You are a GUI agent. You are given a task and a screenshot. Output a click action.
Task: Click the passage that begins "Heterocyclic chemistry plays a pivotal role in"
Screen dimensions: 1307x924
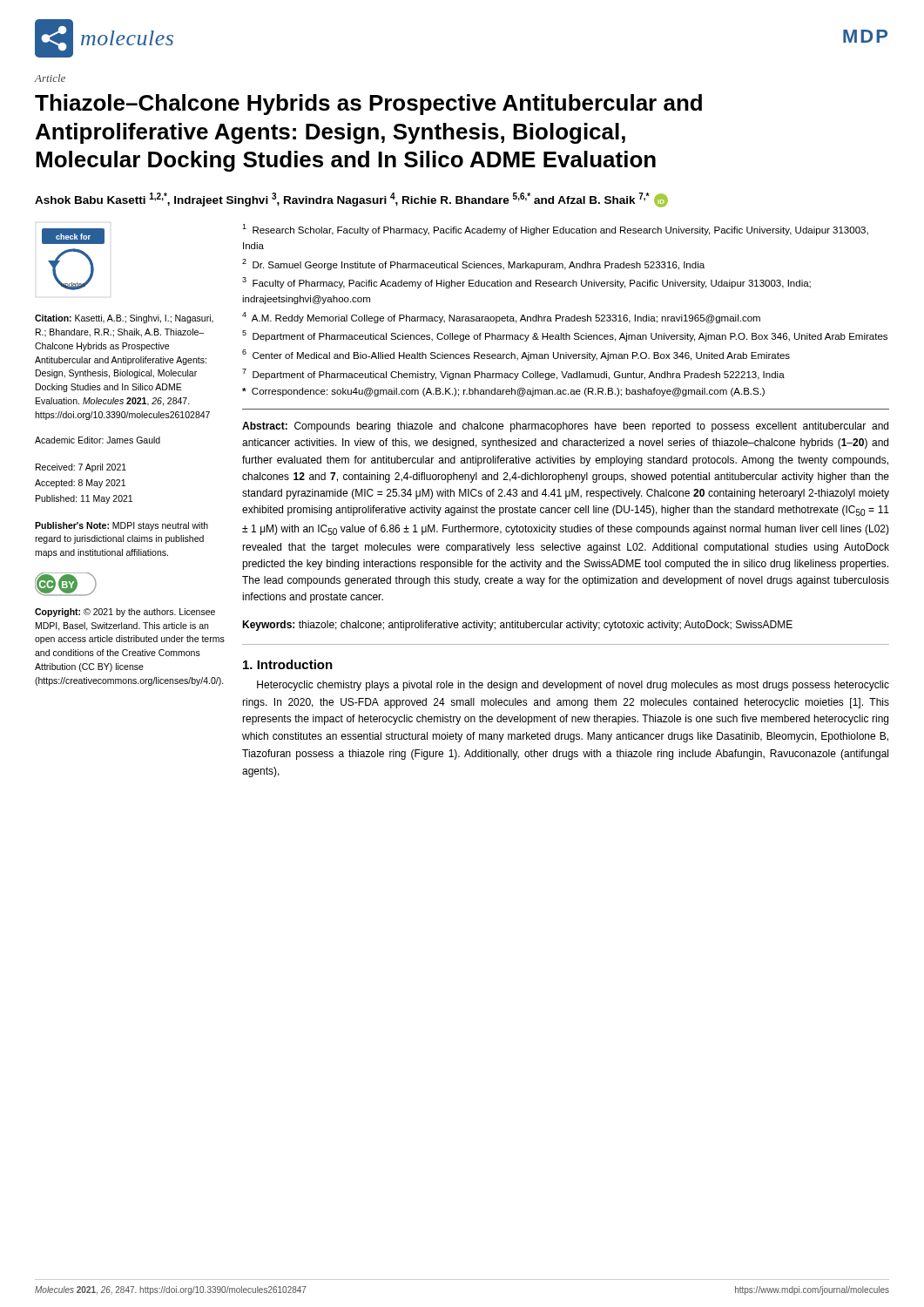tap(566, 728)
